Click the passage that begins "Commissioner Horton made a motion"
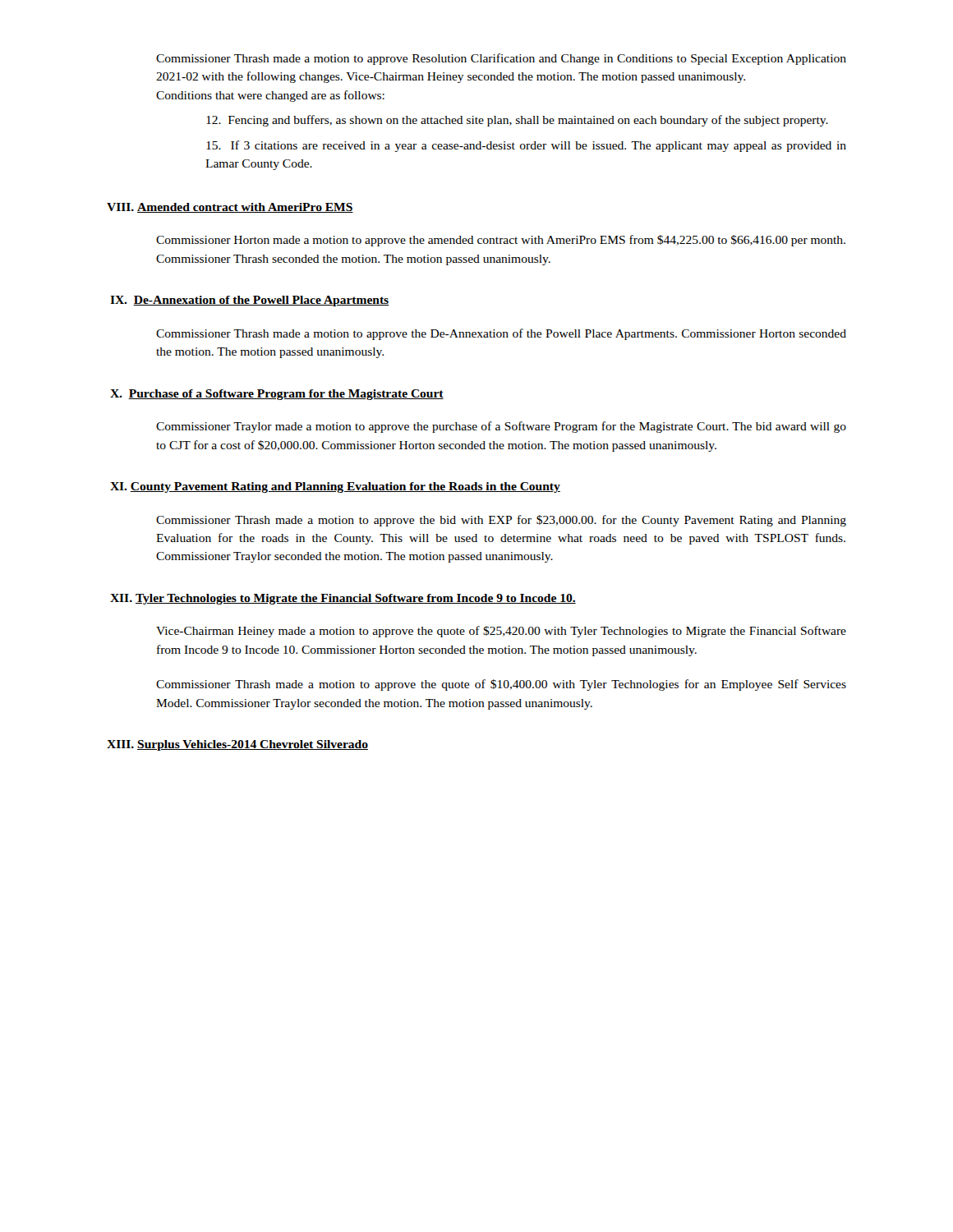 click(x=501, y=249)
